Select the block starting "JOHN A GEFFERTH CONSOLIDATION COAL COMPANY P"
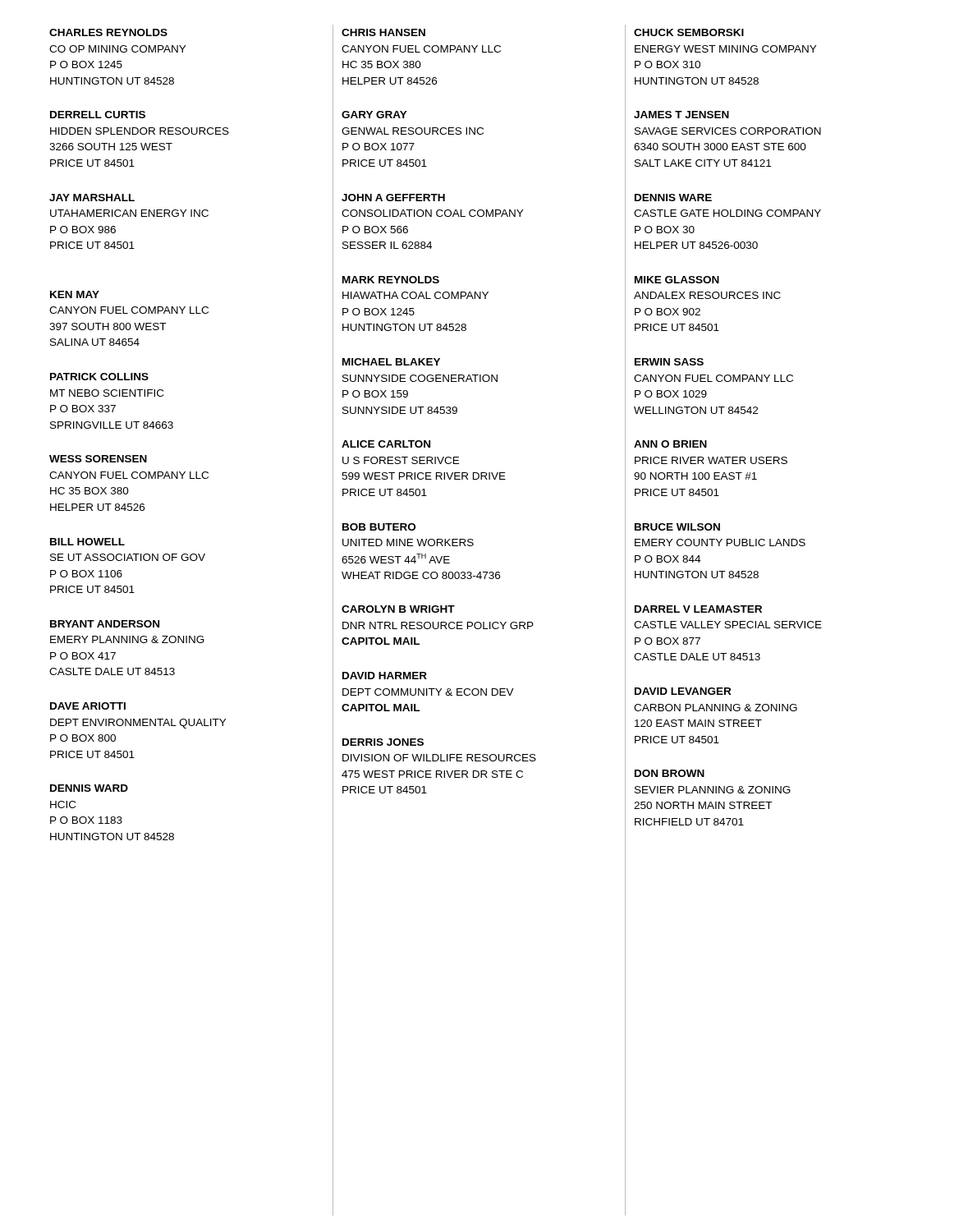 pyautogui.click(x=479, y=221)
